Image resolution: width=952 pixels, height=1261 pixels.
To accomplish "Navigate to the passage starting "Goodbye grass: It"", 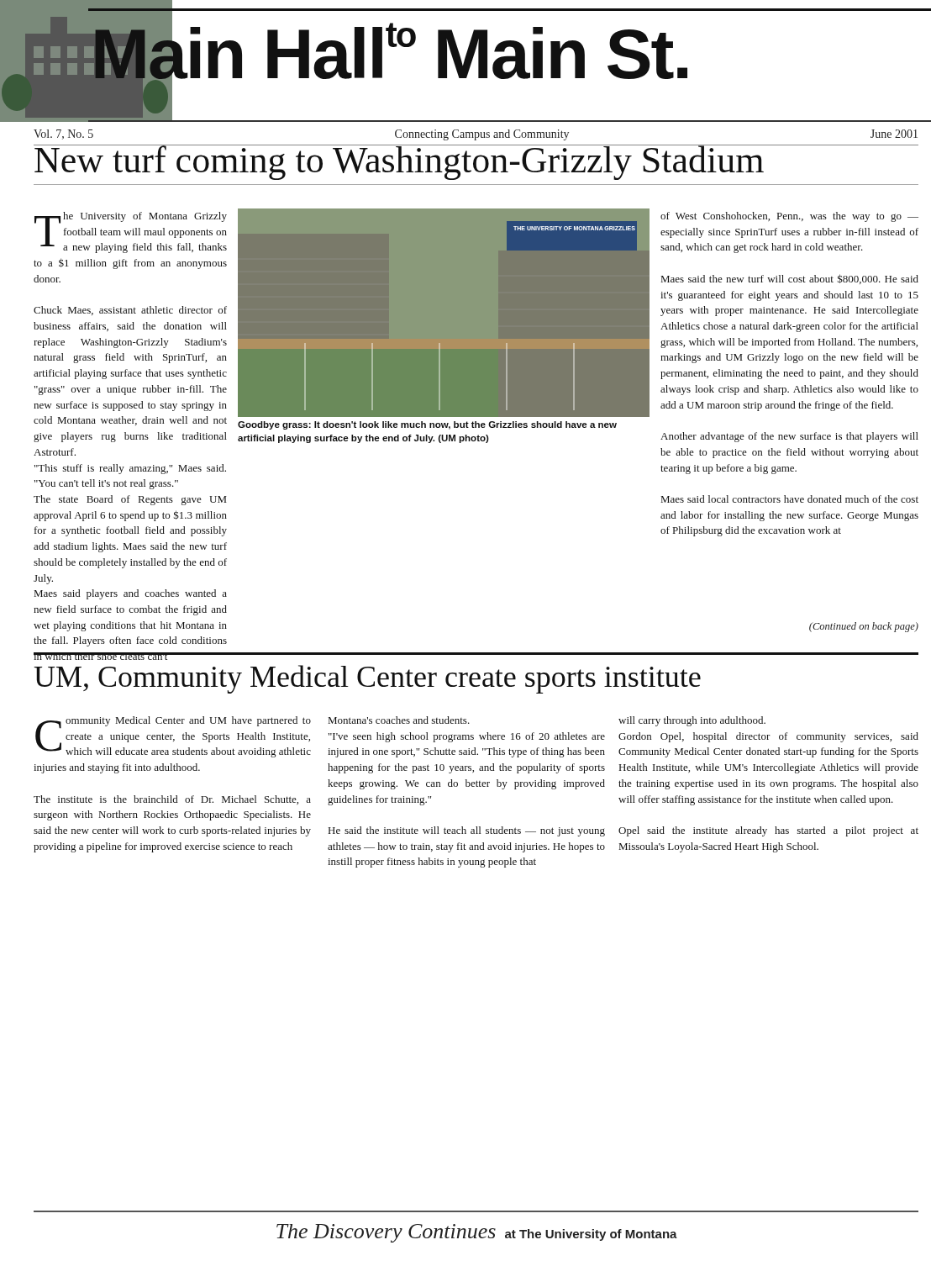I will (427, 431).
